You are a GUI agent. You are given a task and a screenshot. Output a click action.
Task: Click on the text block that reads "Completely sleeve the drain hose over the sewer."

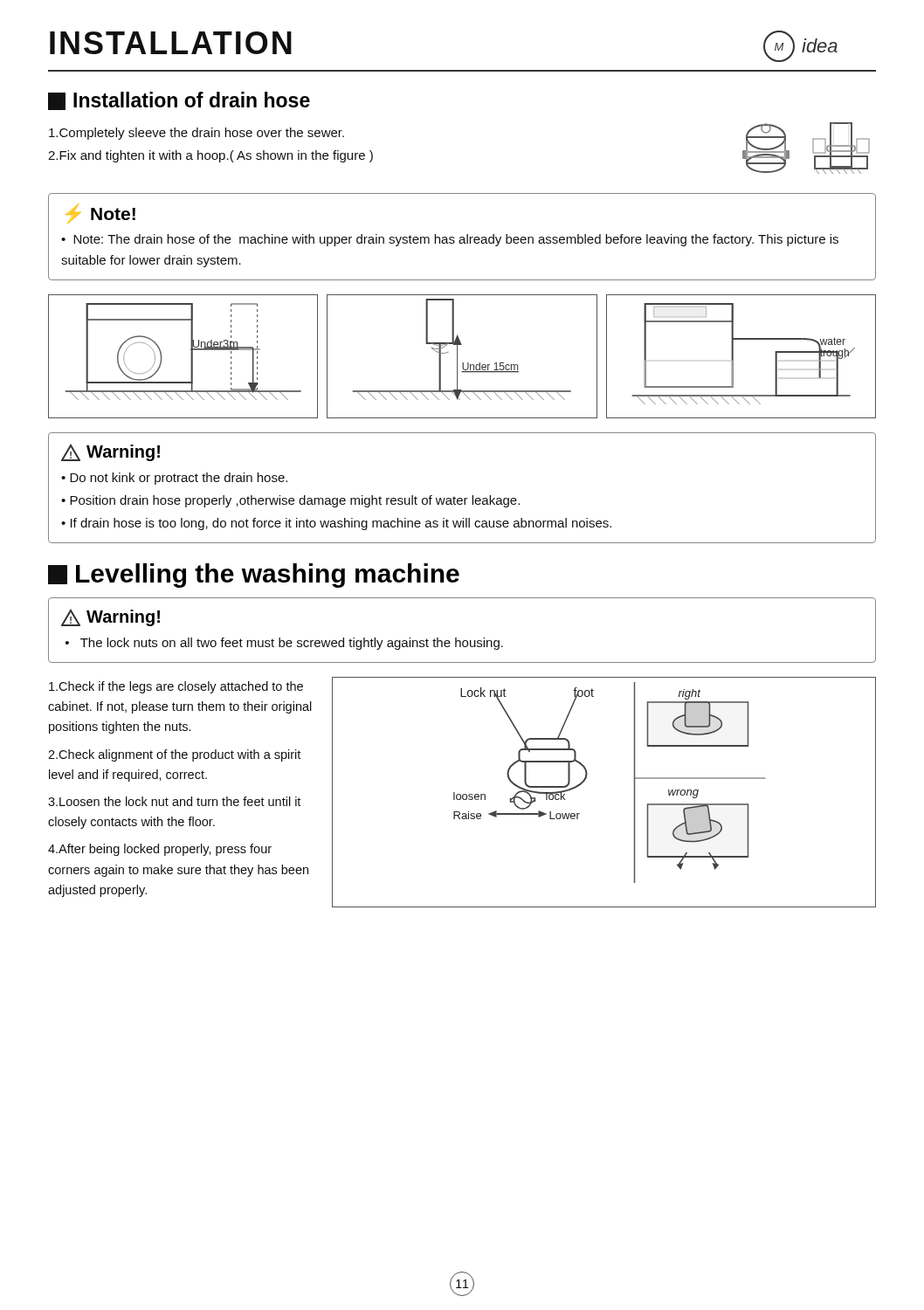(211, 143)
